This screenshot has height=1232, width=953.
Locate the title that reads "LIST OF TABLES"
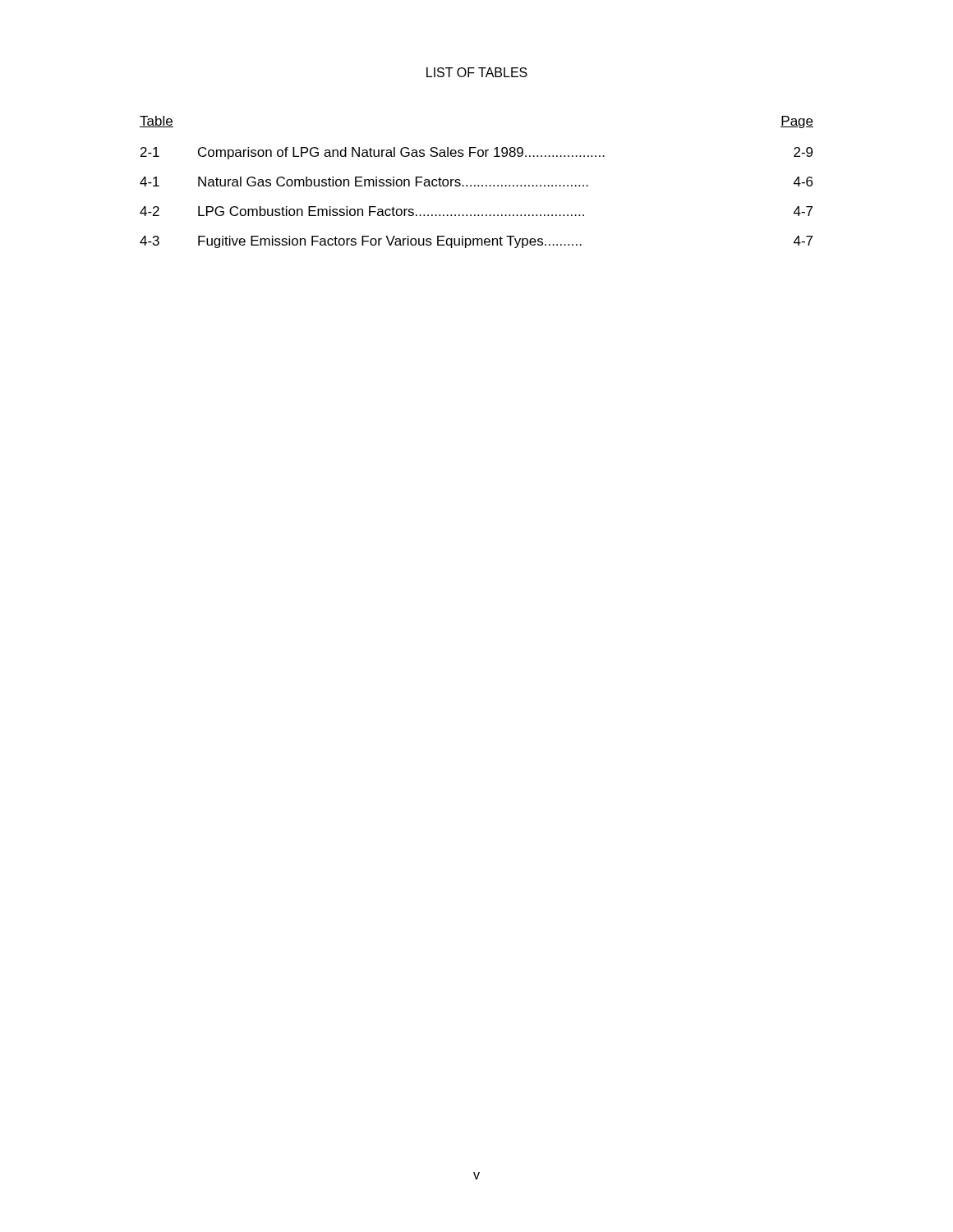(476, 73)
